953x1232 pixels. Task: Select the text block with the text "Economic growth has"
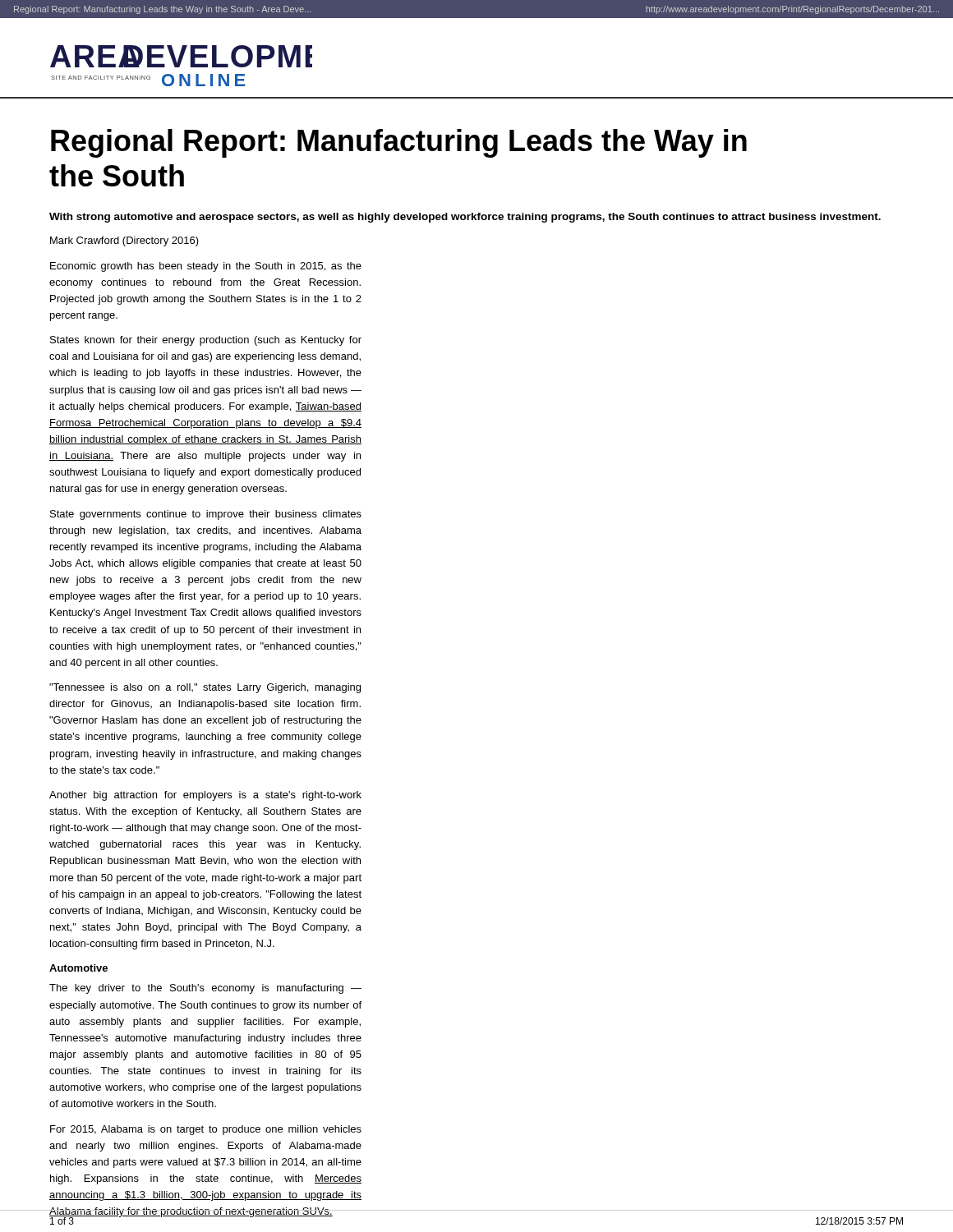click(205, 605)
